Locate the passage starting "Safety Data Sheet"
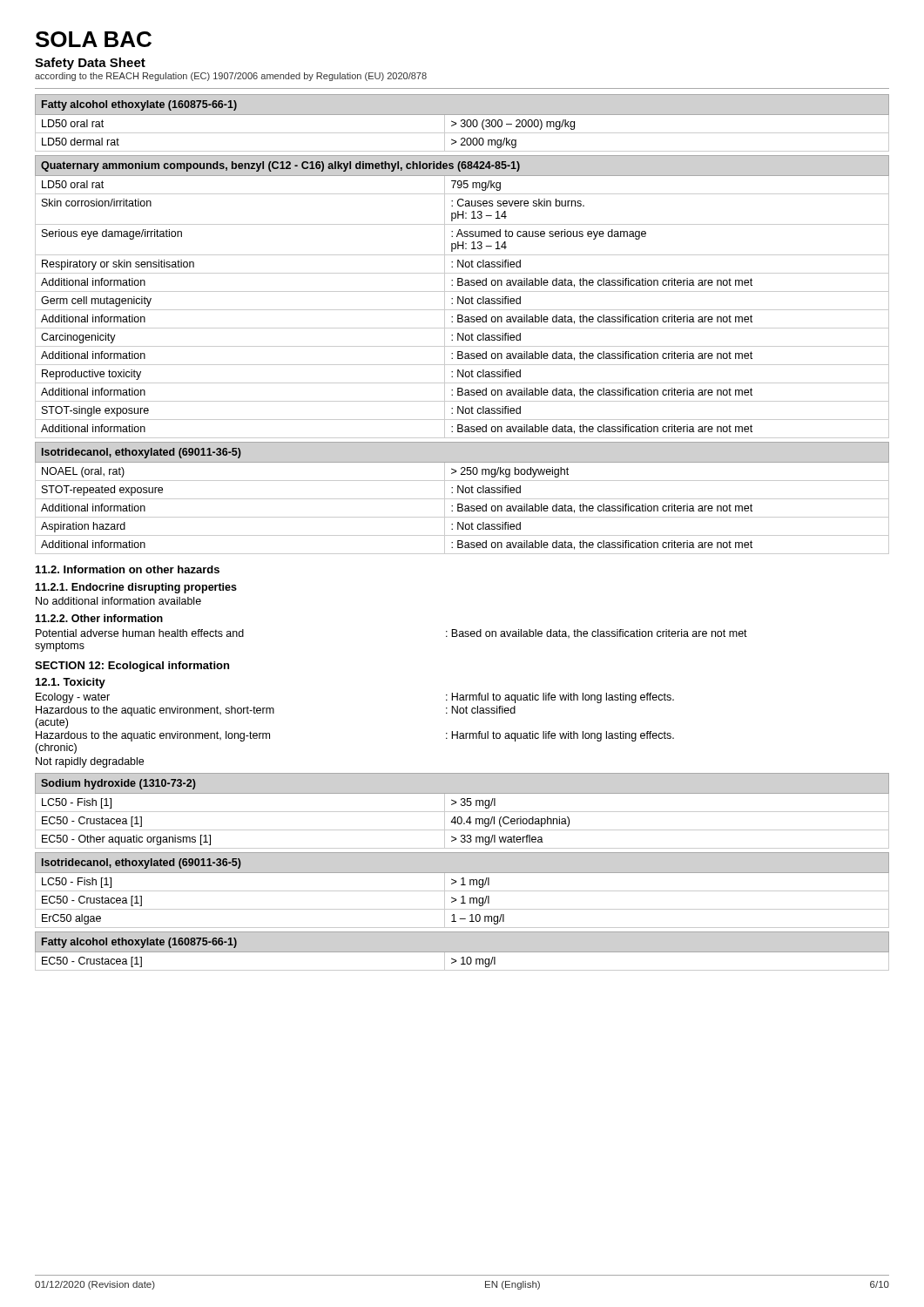Viewport: 924px width, 1307px height. (x=90, y=64)
